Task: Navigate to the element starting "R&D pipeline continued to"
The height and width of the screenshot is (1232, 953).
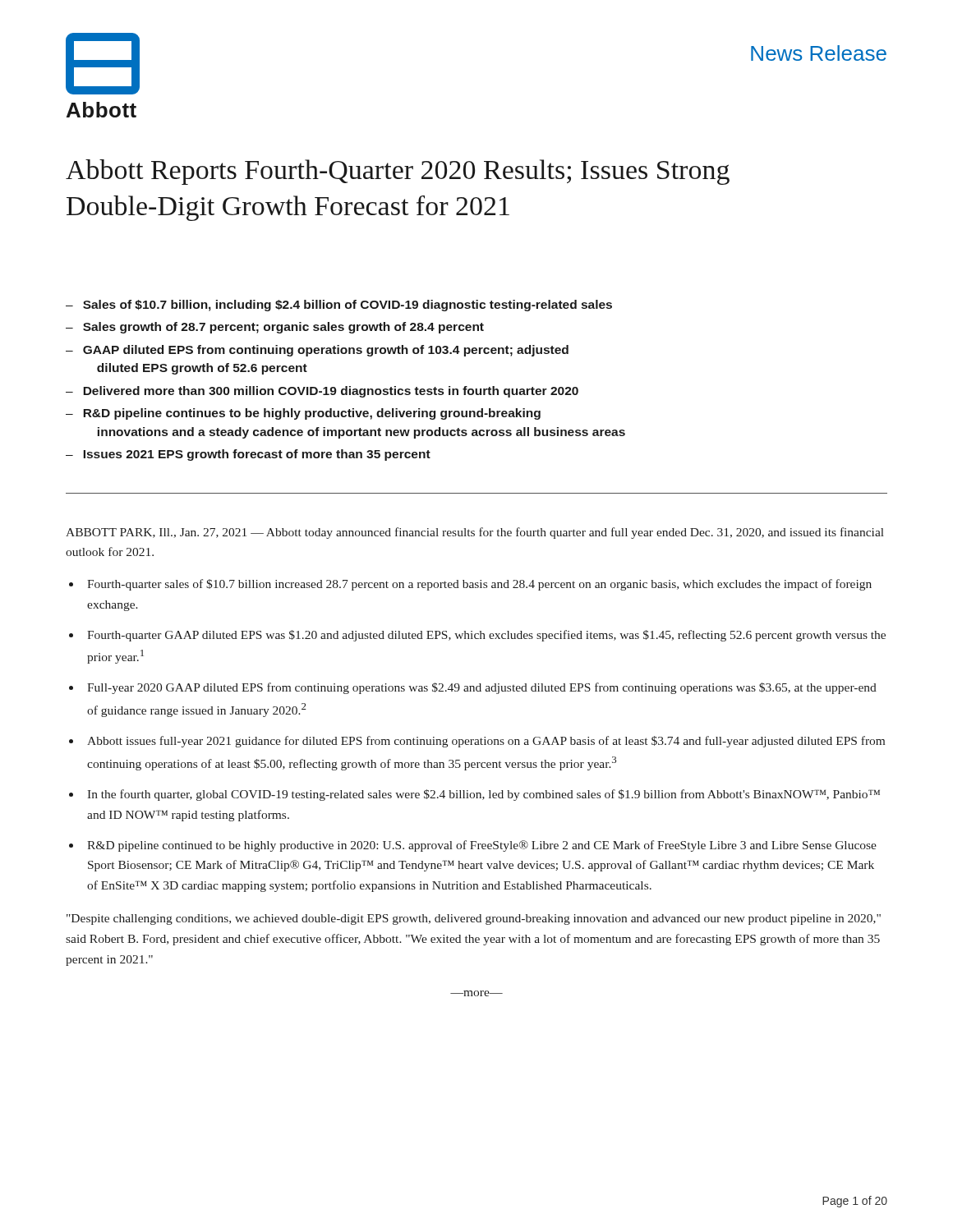Action: tap(482, 865)
